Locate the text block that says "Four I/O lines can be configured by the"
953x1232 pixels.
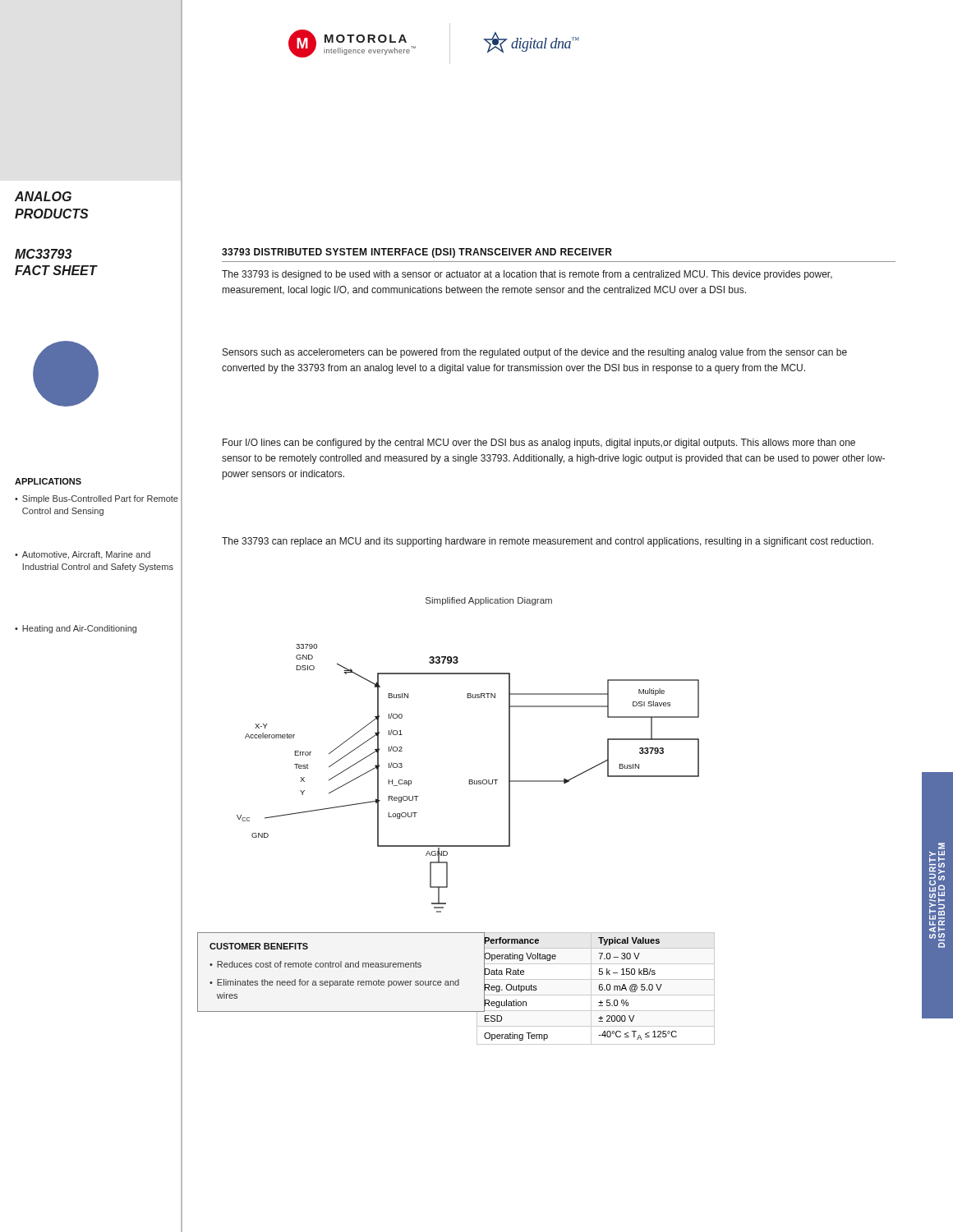point(554,458)
